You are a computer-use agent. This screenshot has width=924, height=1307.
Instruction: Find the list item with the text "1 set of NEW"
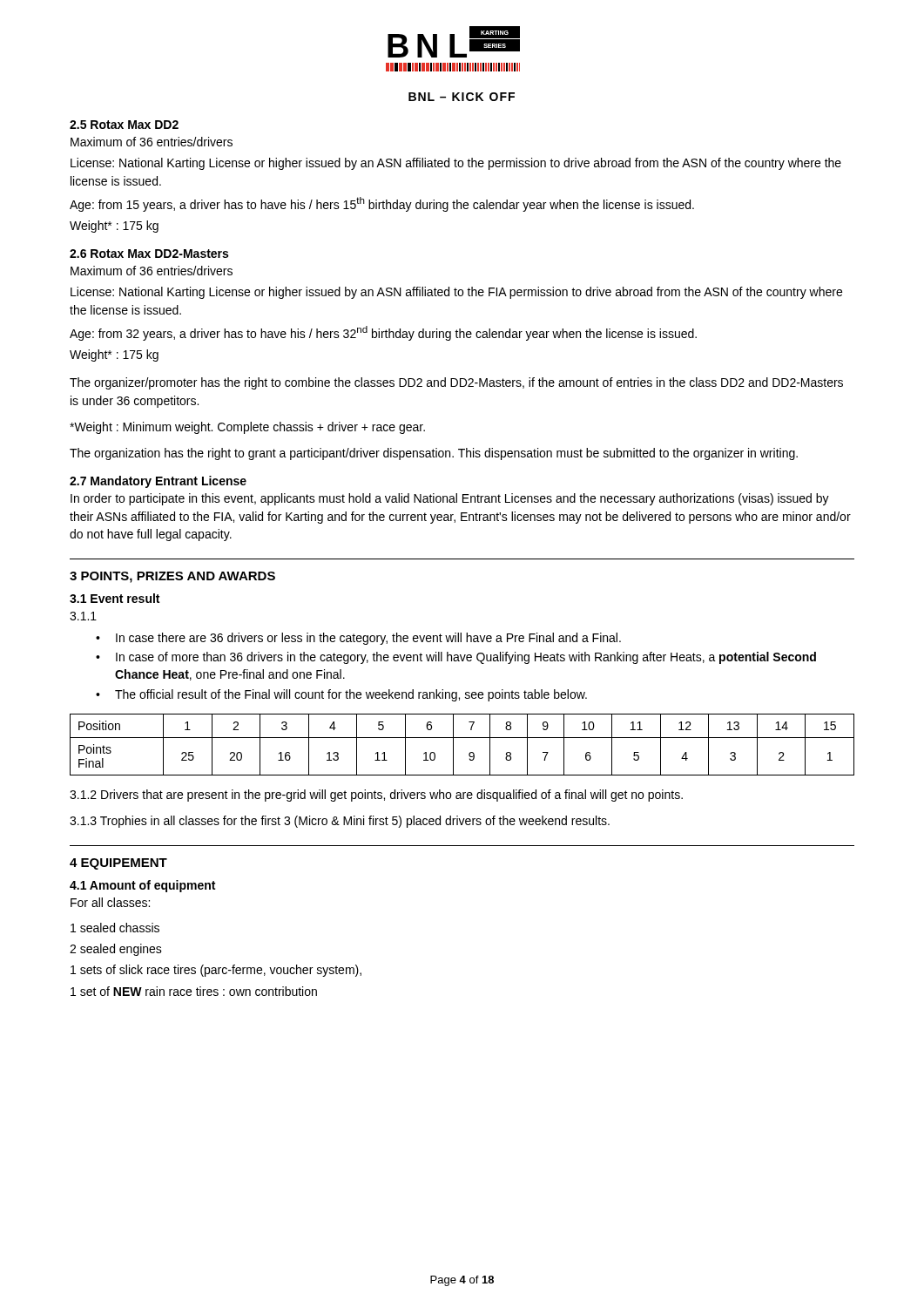[194, 991]
